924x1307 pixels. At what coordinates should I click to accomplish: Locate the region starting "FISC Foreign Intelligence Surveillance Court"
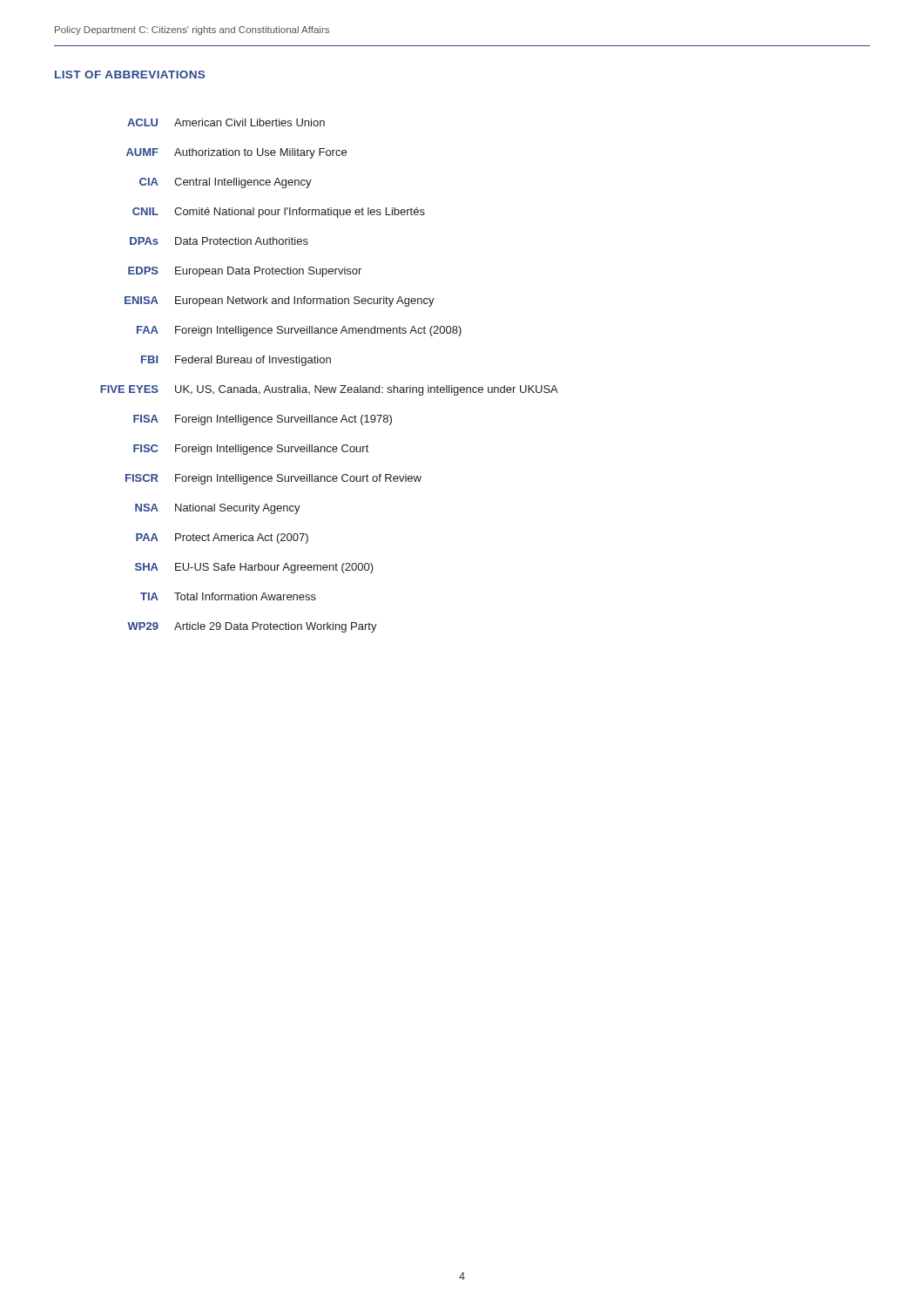(211, 448)
